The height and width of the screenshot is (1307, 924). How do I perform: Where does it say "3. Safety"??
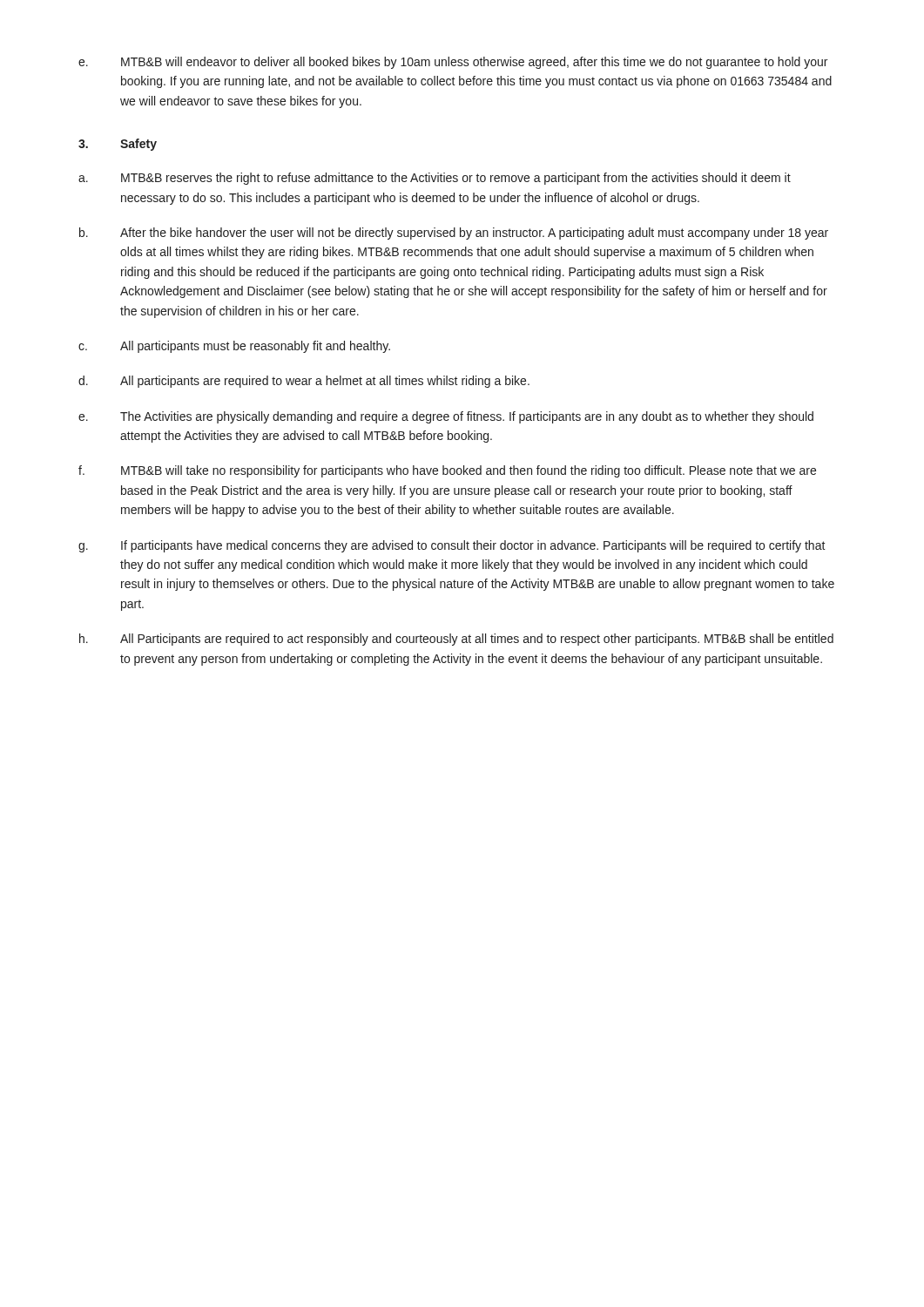(x=118, y=144)
